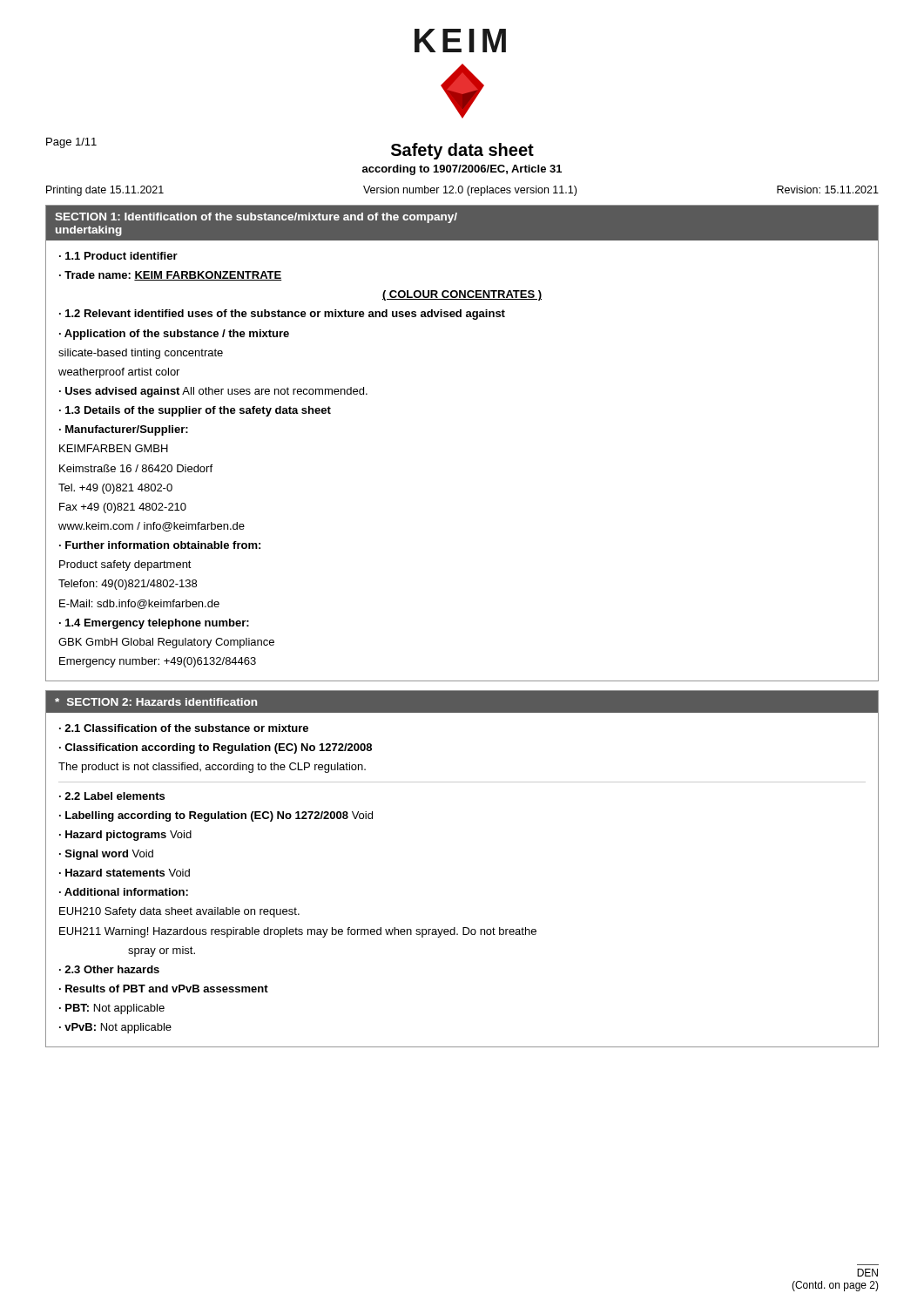This screenshot has height=1307, width=924.
Task: Where is the passage that starts "· Trade name:"?
Action: 462,285
